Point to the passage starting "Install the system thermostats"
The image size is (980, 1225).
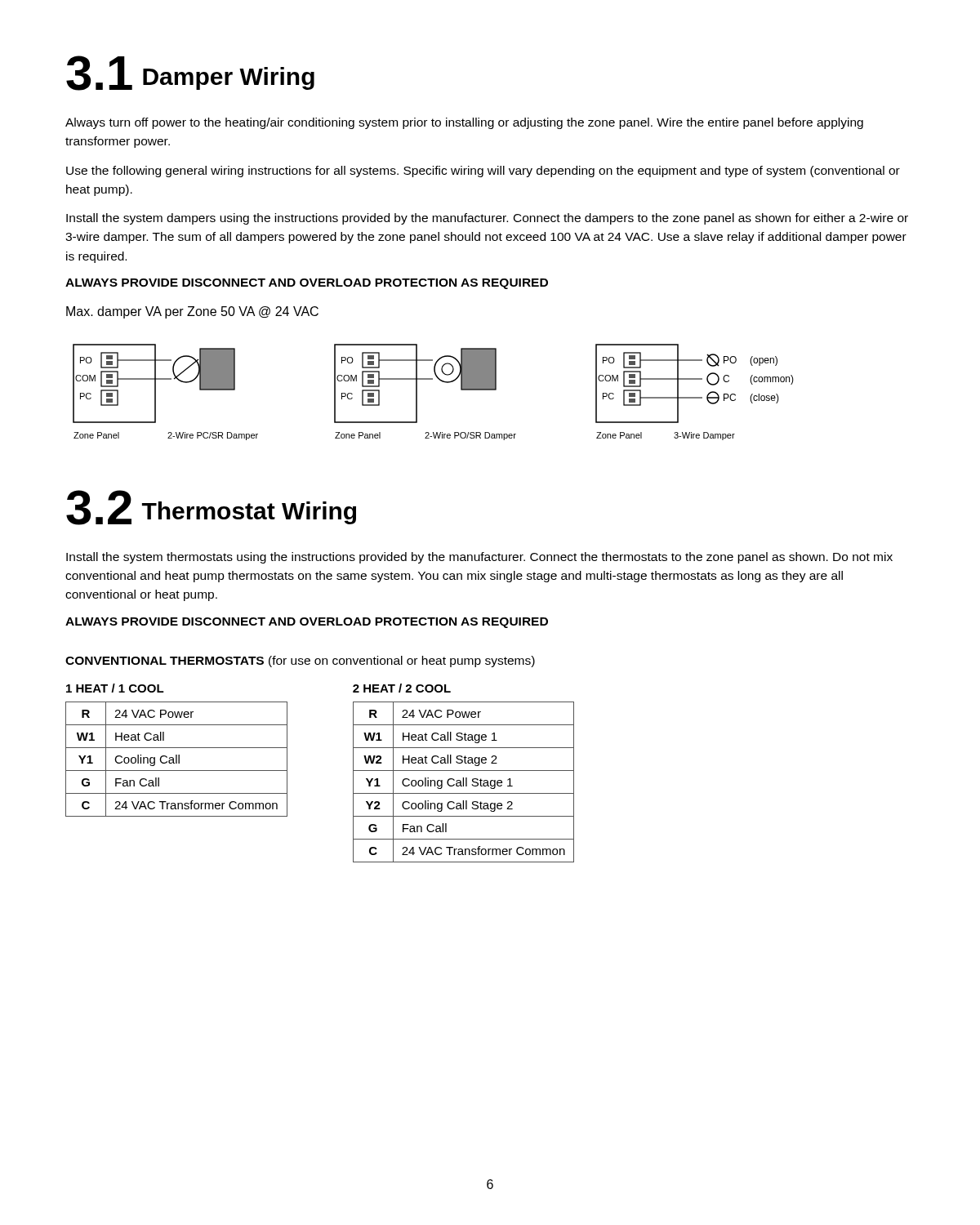(479, 575)
